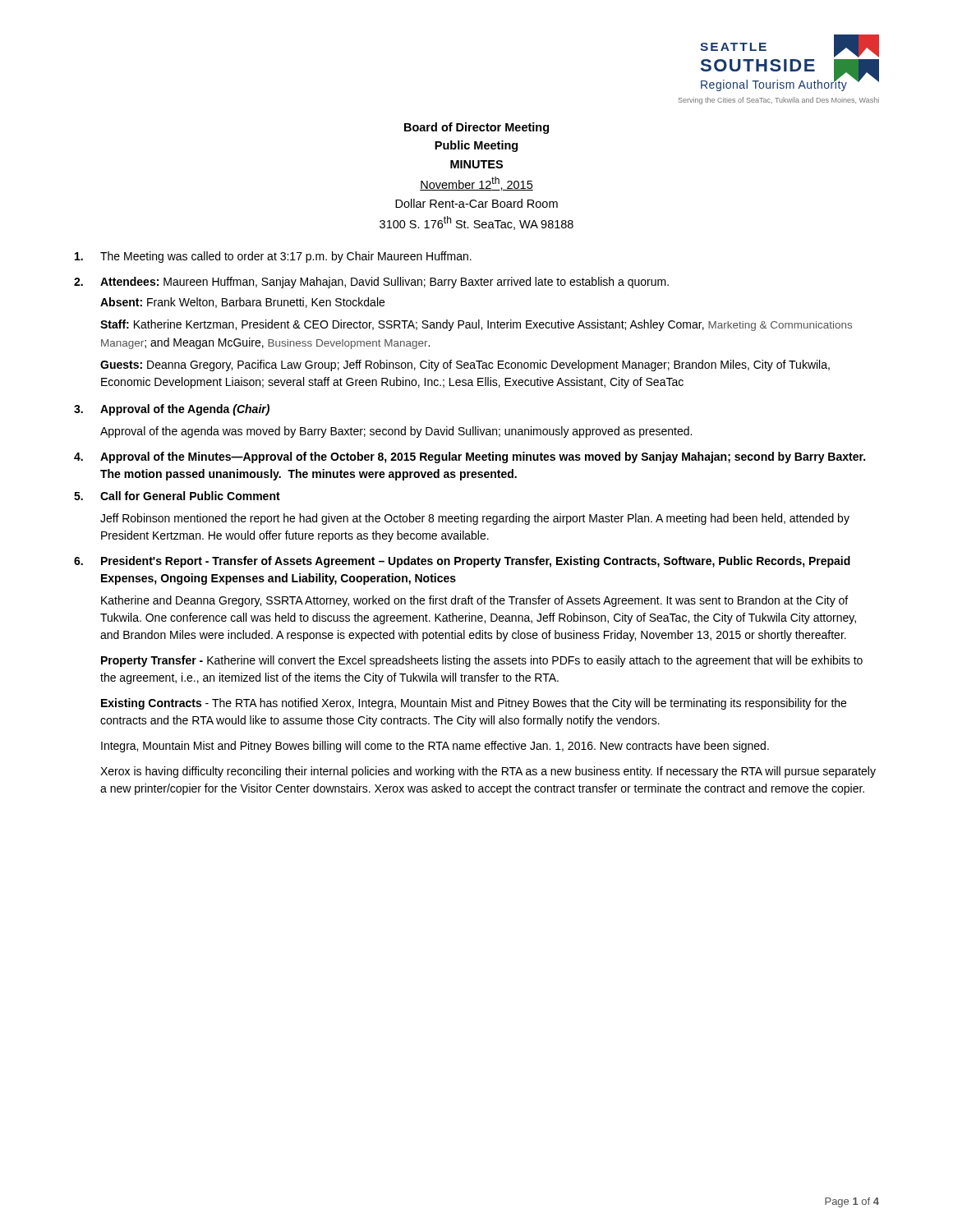Click the logo

(764, 73)
